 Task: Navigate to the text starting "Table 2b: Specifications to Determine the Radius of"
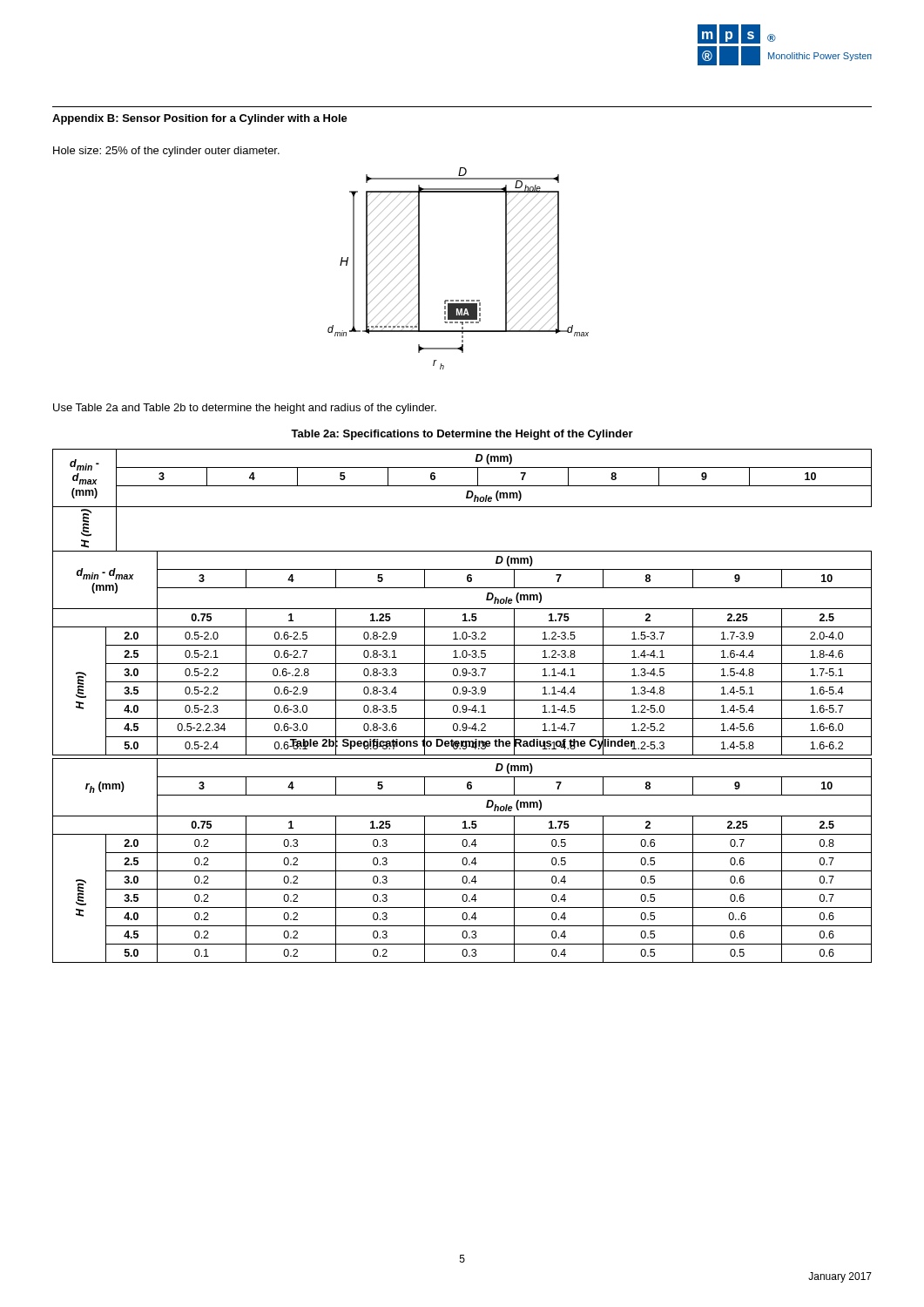point(462,743)
